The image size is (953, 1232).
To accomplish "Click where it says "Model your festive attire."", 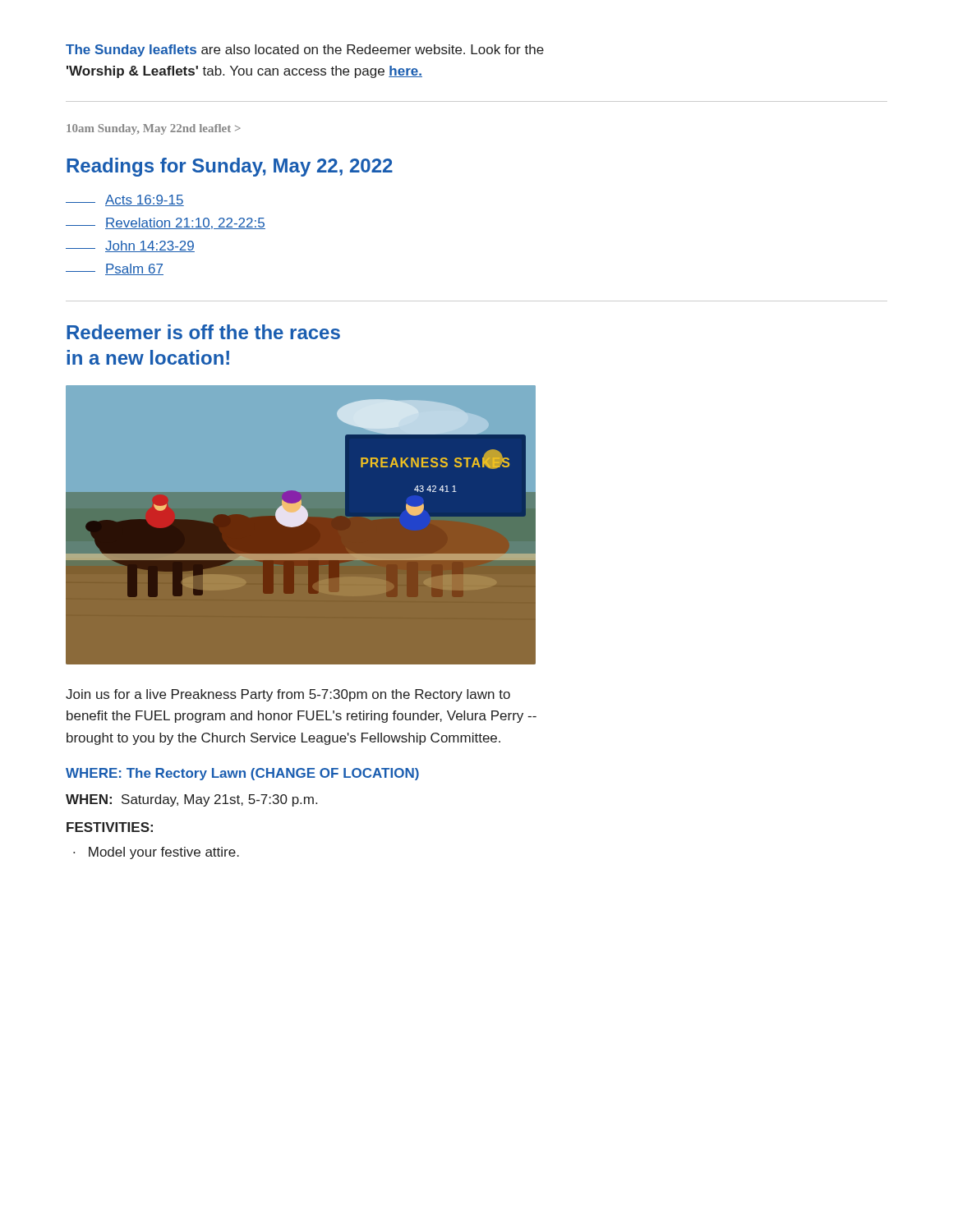I will click(x=164, y=852).
